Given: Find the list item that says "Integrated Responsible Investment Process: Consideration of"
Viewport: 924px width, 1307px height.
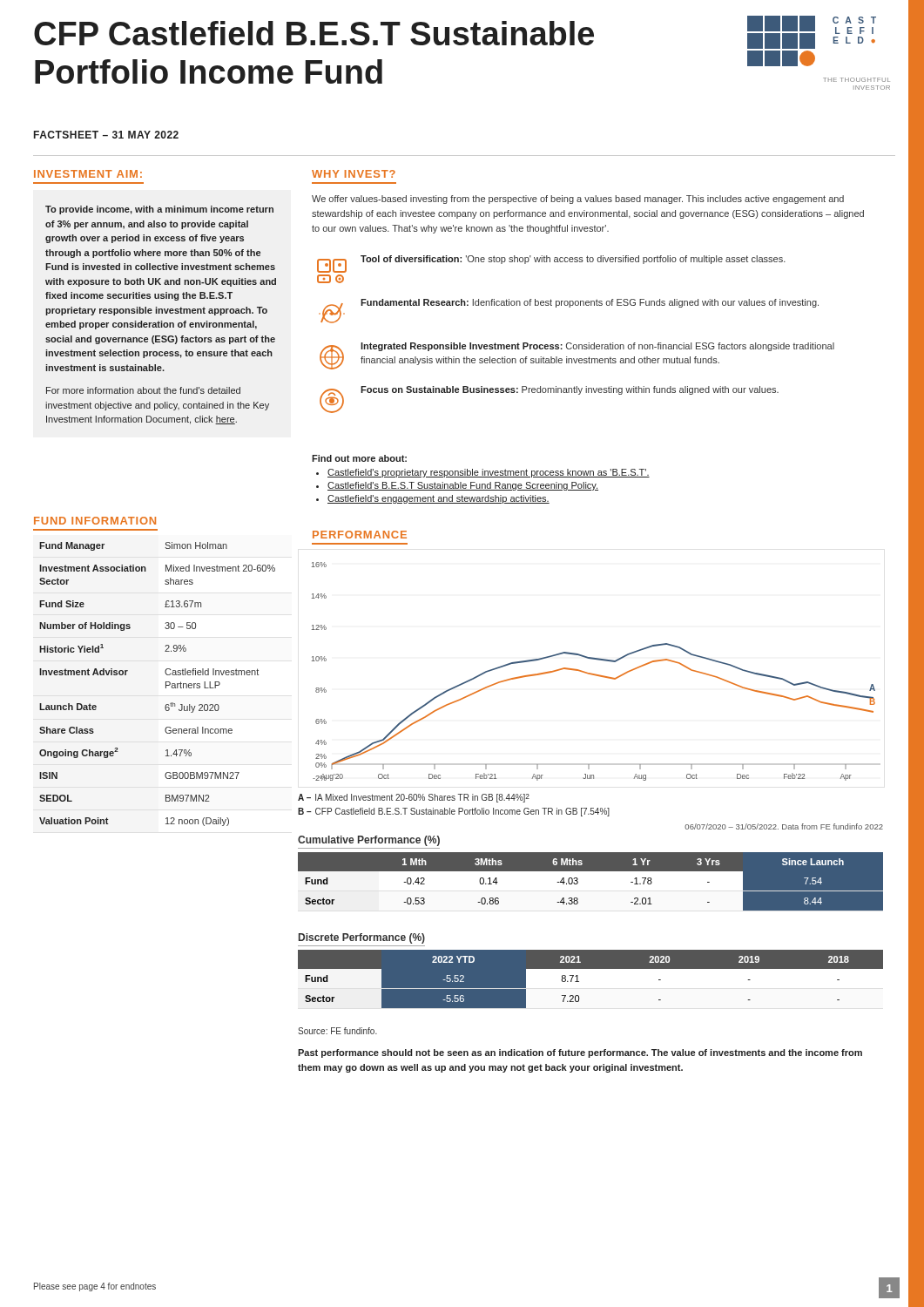Looking at the screenshot, I should coord(590,357).
